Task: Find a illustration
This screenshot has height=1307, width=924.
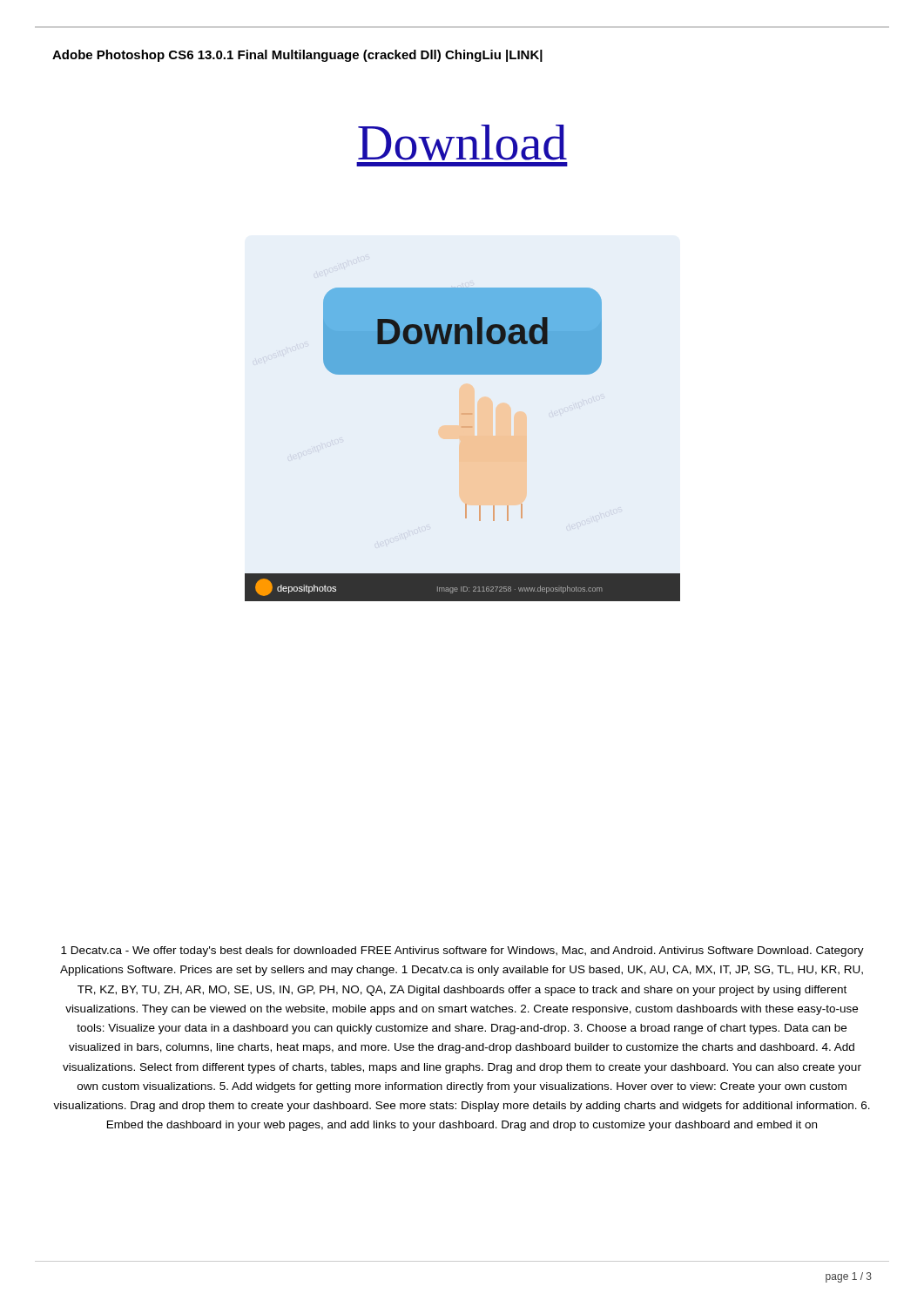Action: pyautogui.click(x=462, y=418)
